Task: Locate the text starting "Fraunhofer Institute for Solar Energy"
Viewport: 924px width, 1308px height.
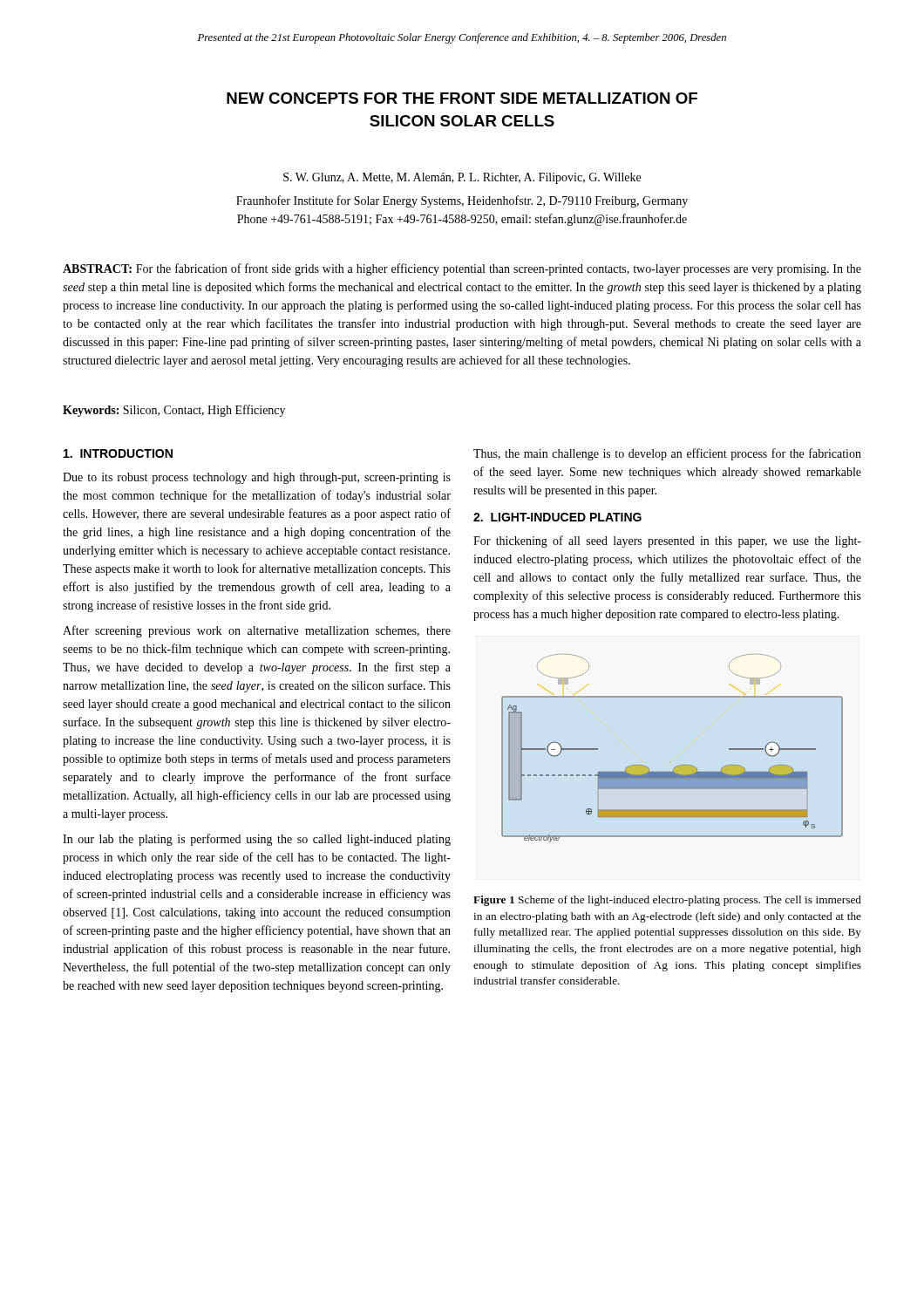Action: 462,210
